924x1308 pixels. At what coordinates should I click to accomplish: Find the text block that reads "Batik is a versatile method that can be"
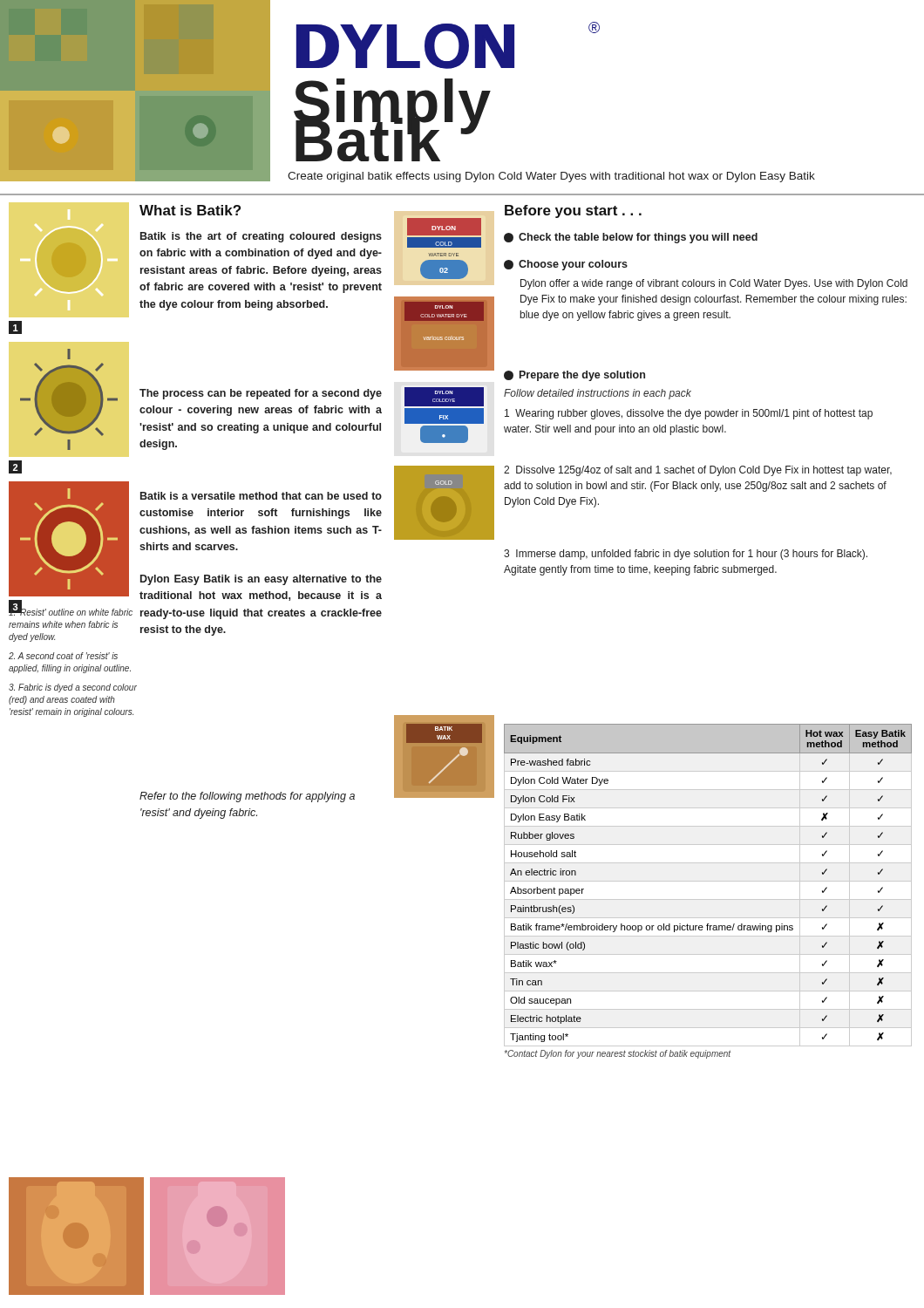coord(261,522)
